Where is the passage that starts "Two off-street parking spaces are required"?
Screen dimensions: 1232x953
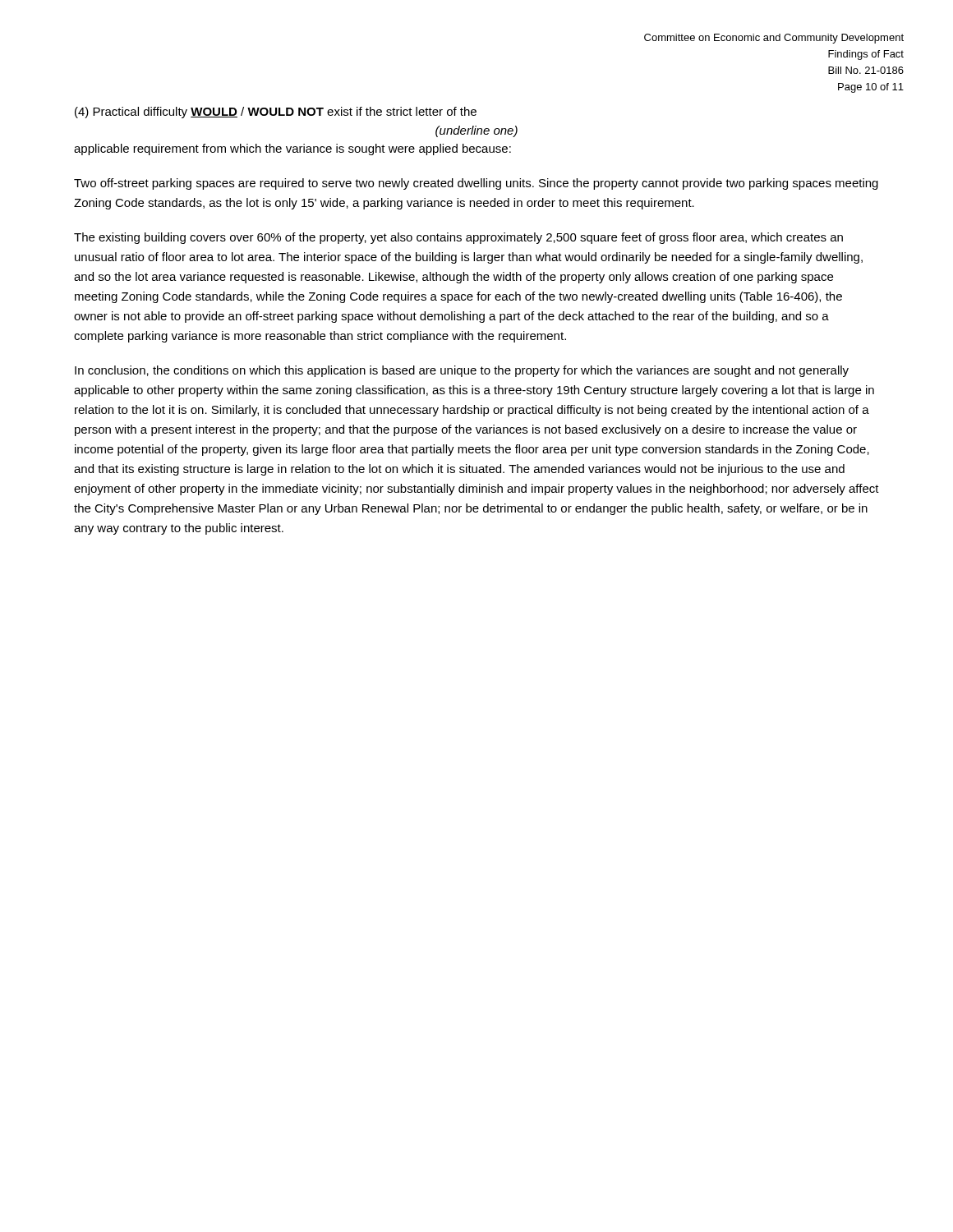[476, 193]
